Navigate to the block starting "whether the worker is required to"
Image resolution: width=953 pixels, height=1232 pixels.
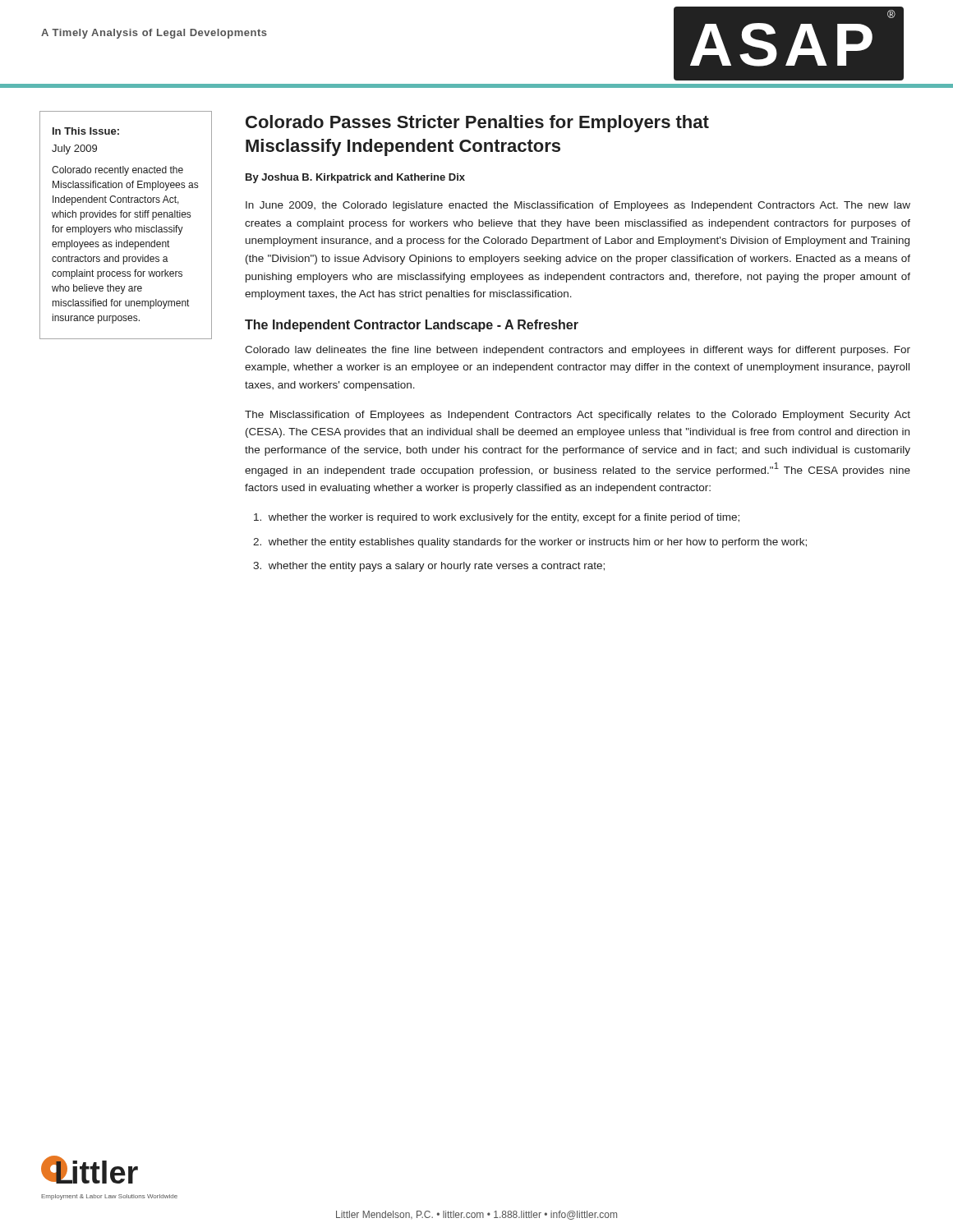tap(497, 517)
